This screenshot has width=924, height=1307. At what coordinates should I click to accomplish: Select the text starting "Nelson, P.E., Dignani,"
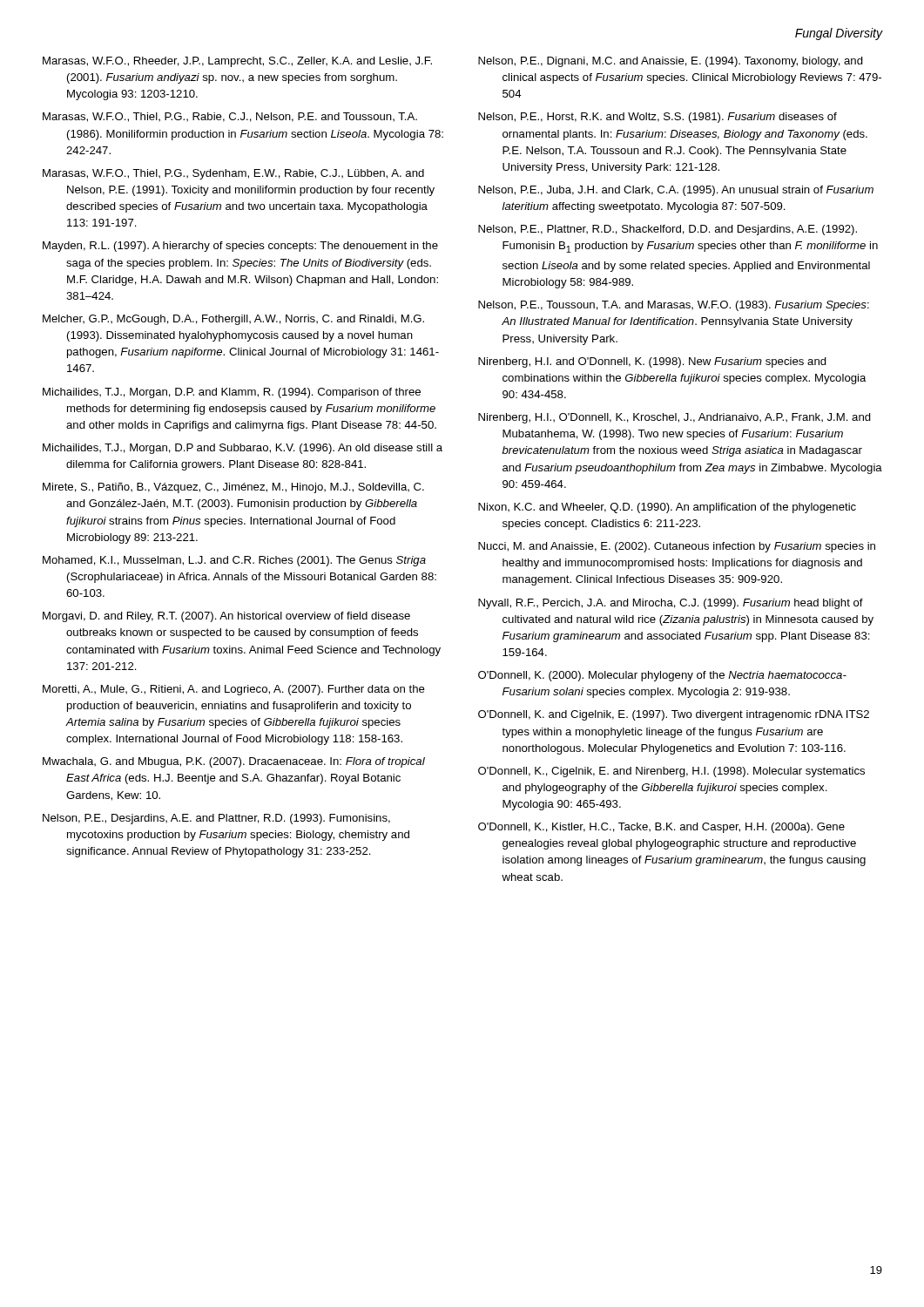point(680,77)
